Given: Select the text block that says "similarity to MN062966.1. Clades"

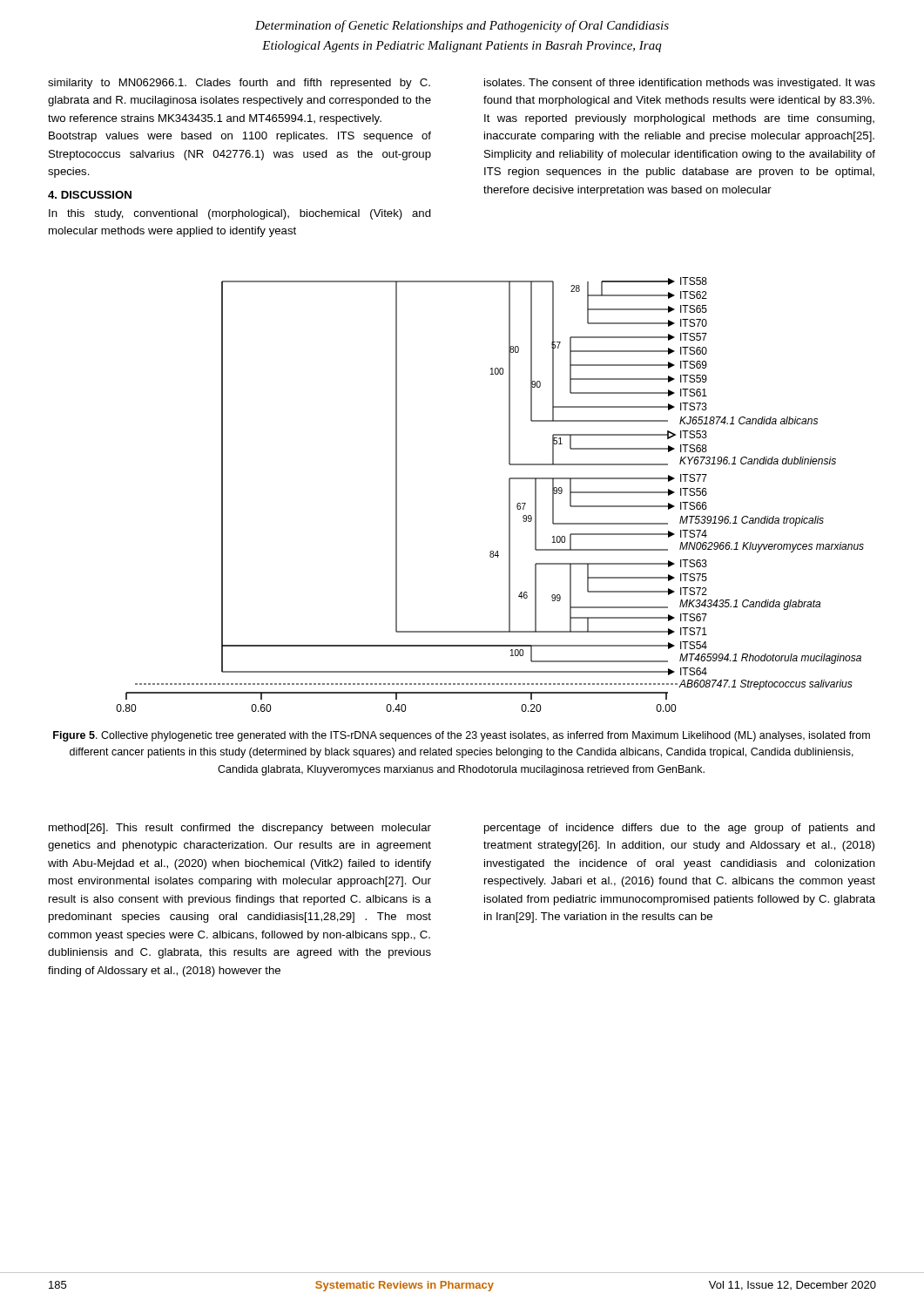Looking at the screenshot, I should [x=239, y=157].
